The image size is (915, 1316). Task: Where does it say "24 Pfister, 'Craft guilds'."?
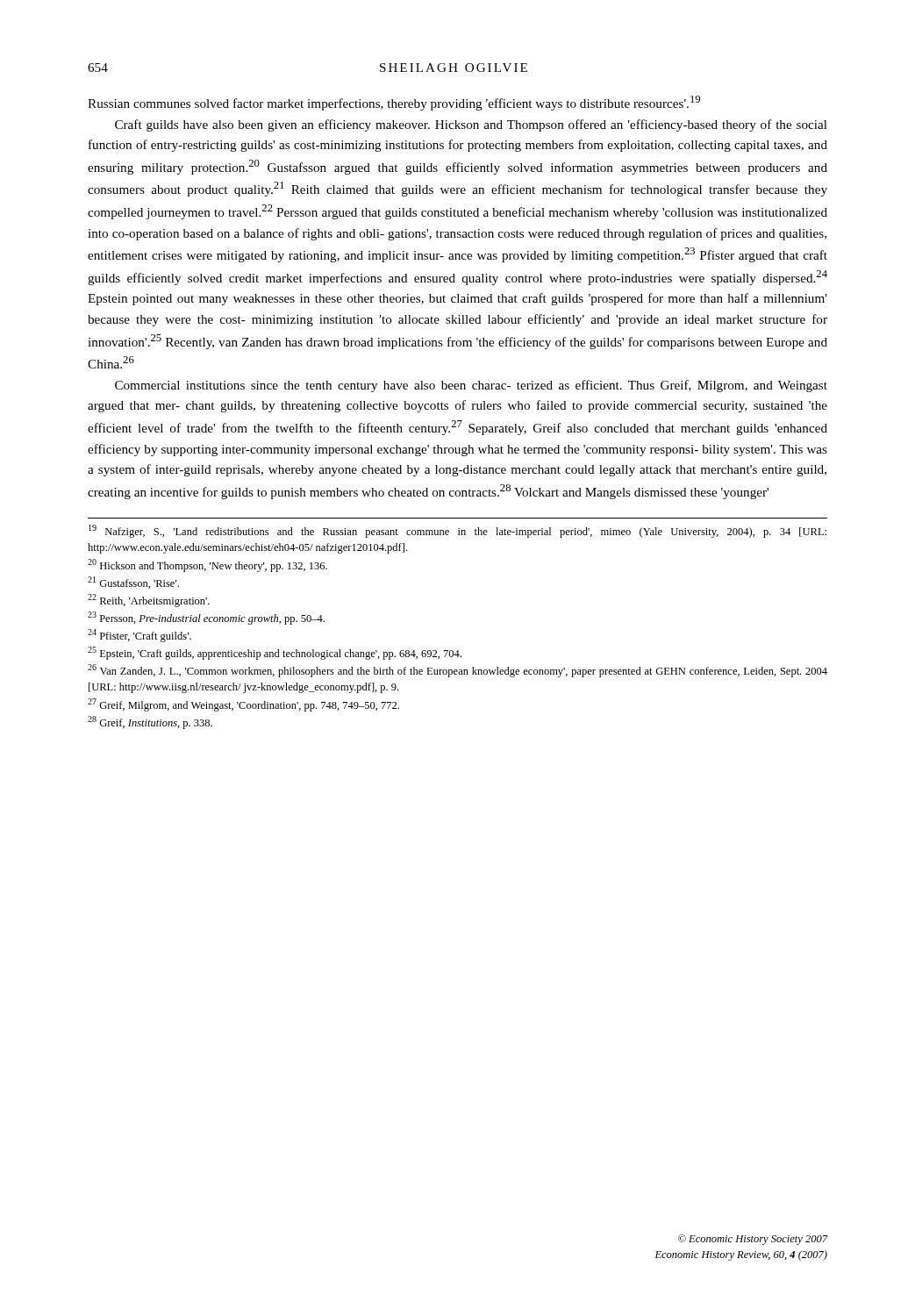140,635
